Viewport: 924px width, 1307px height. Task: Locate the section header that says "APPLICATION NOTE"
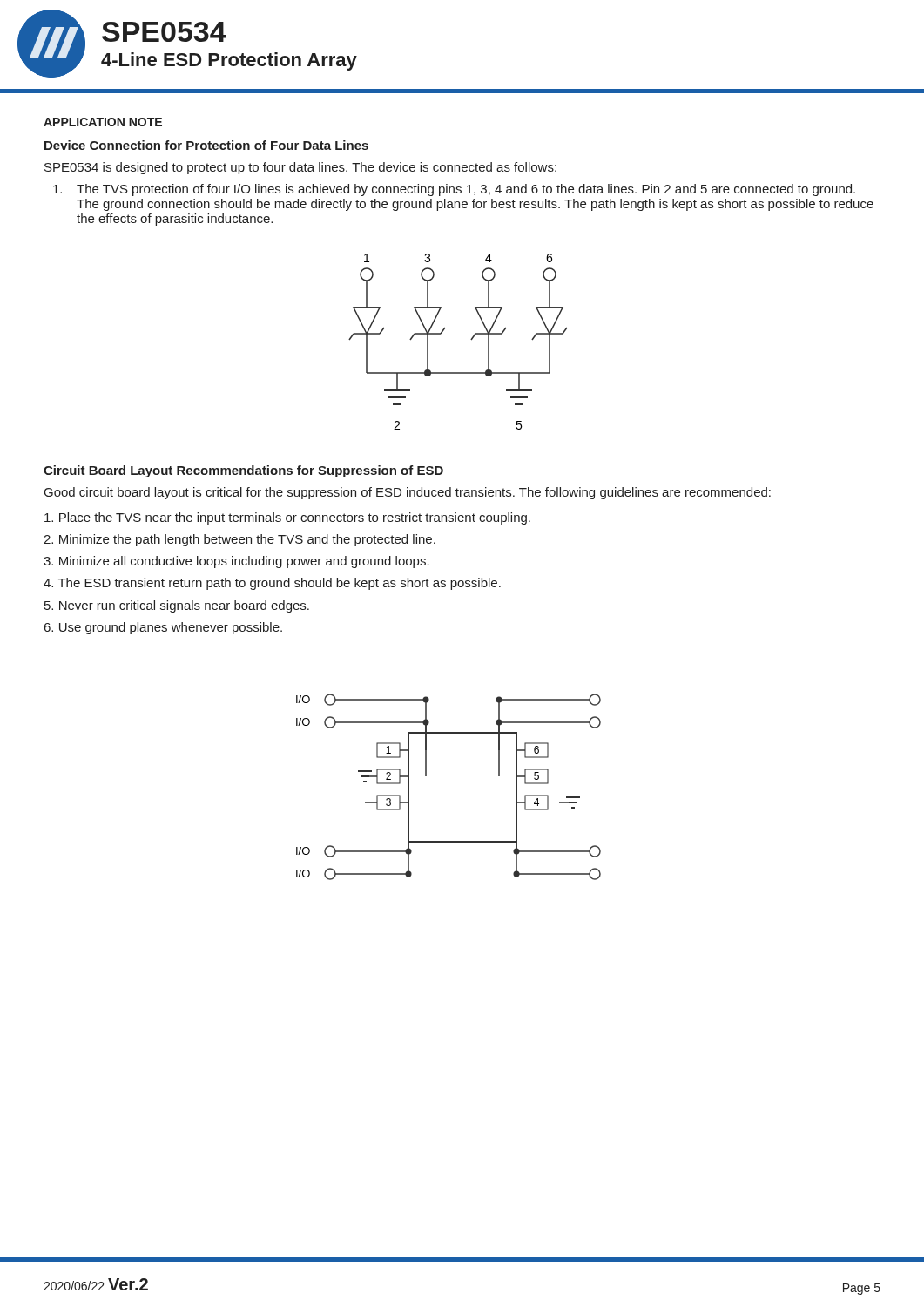[x=103, y=122]
